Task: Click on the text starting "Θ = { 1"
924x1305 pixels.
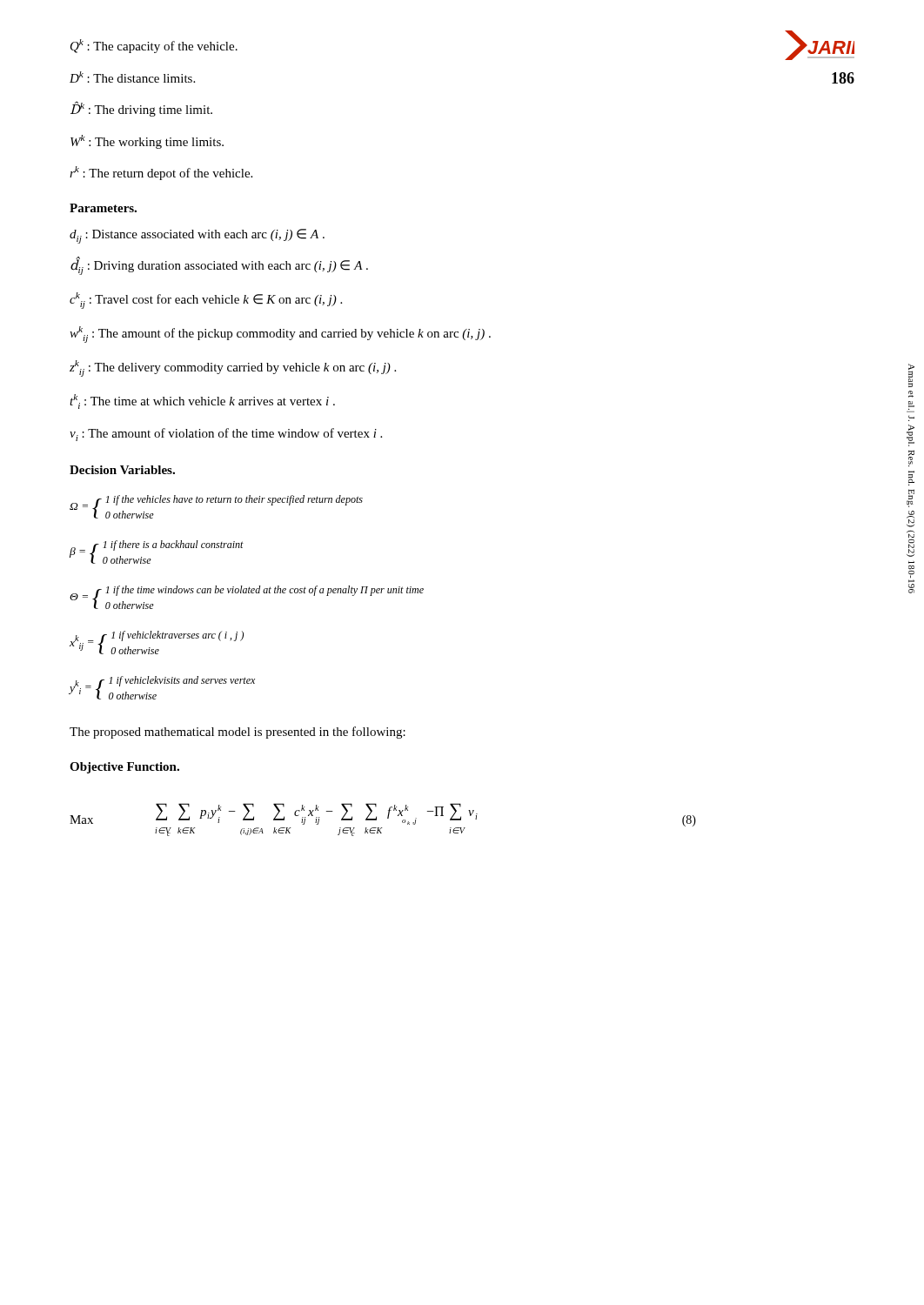Action: pyautogui.click(x=247, y=597)
